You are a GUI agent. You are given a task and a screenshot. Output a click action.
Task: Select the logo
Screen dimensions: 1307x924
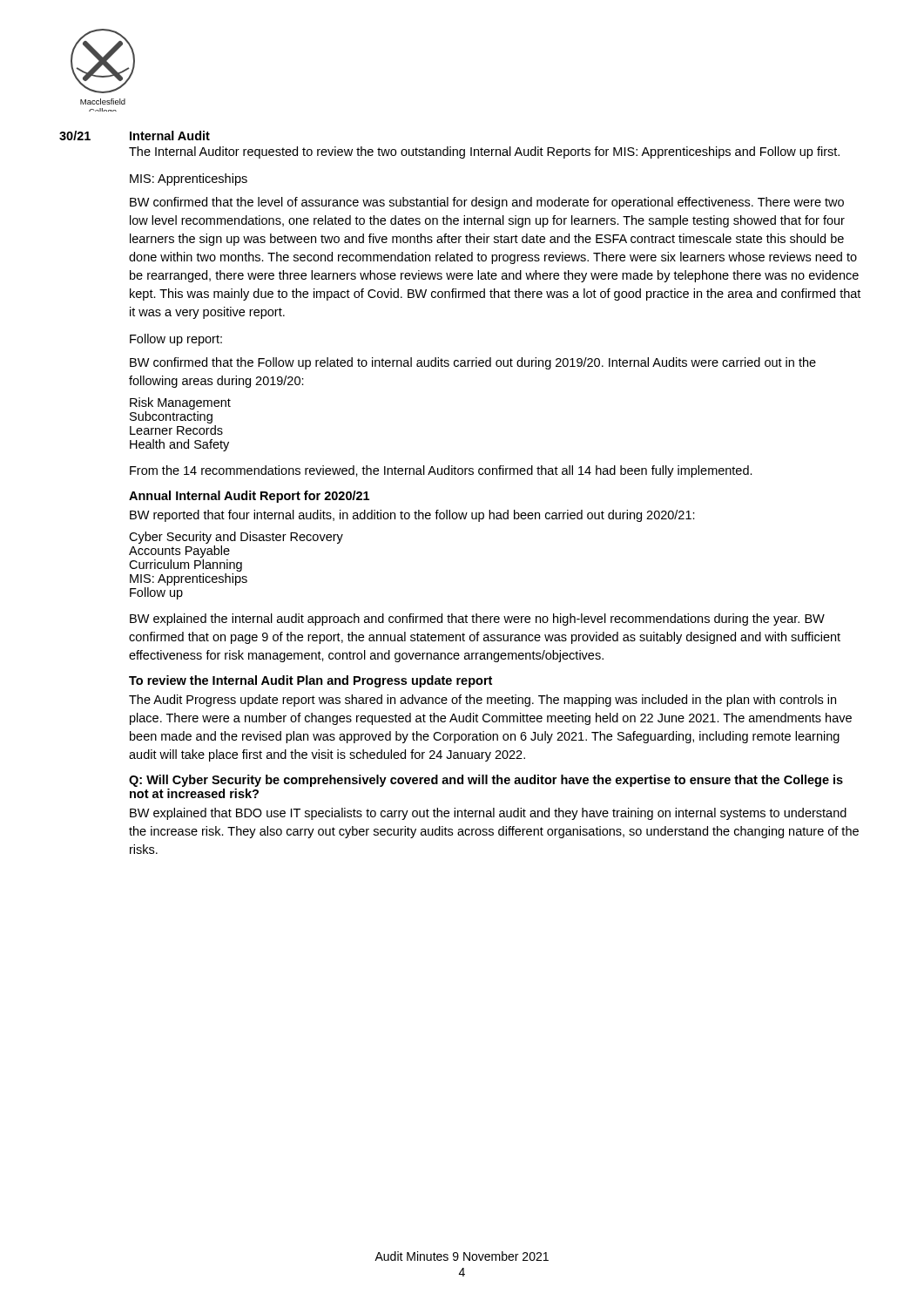pyautogui.click(x=103, y=68)
